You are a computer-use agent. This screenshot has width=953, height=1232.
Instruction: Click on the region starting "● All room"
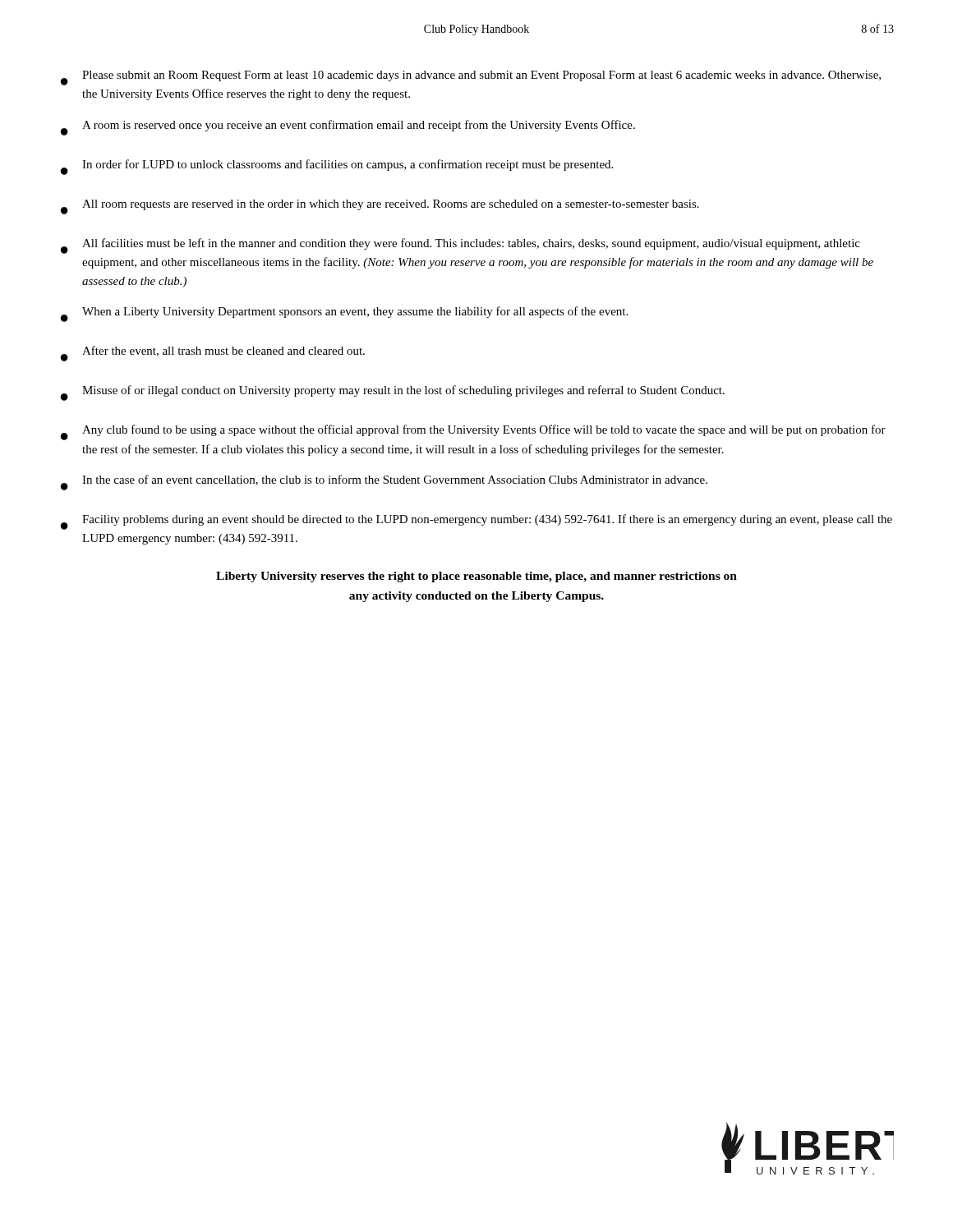pyautogui.click(x=476, y=208)
